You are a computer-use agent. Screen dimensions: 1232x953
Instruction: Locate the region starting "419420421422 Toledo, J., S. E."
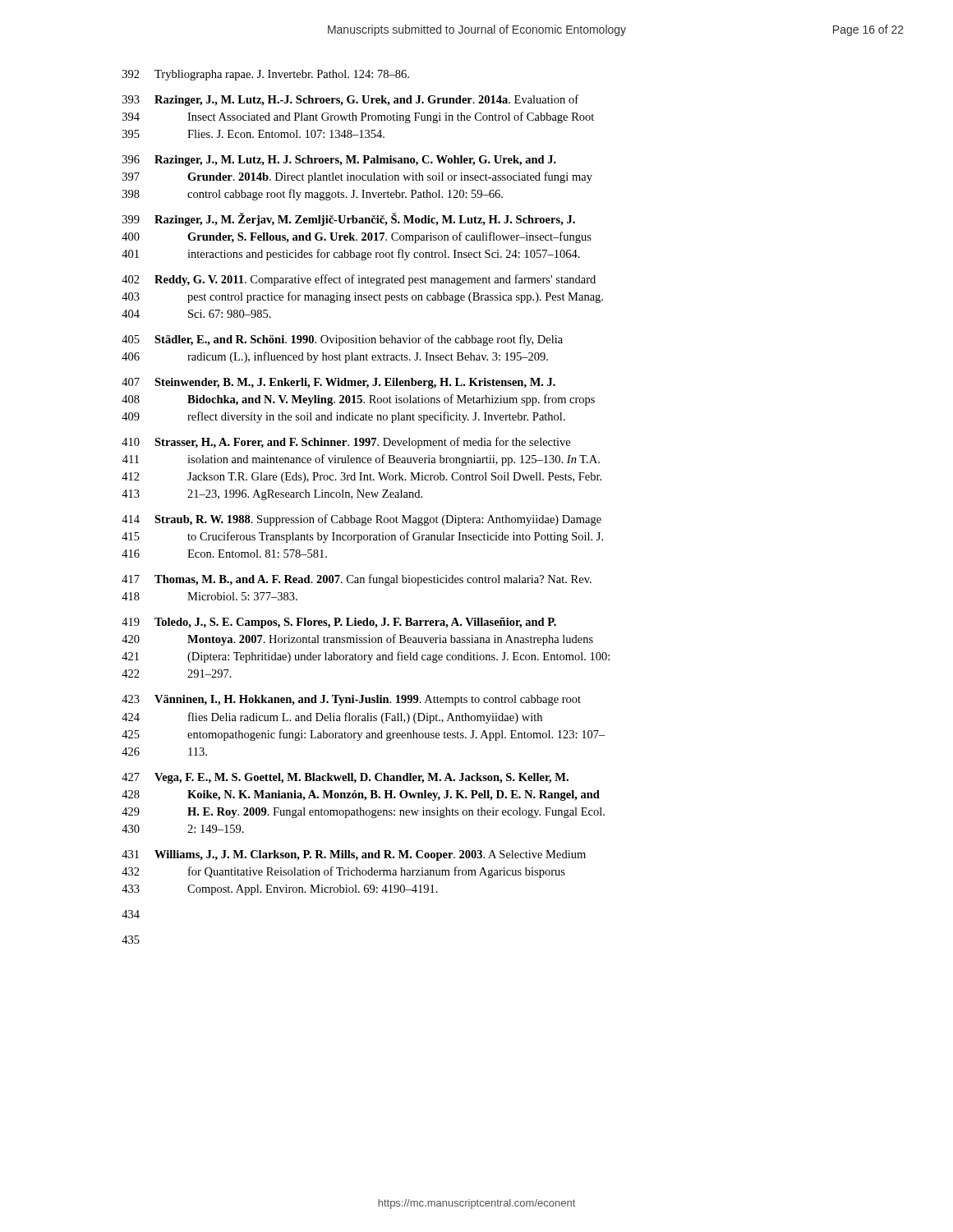(493, 648)
